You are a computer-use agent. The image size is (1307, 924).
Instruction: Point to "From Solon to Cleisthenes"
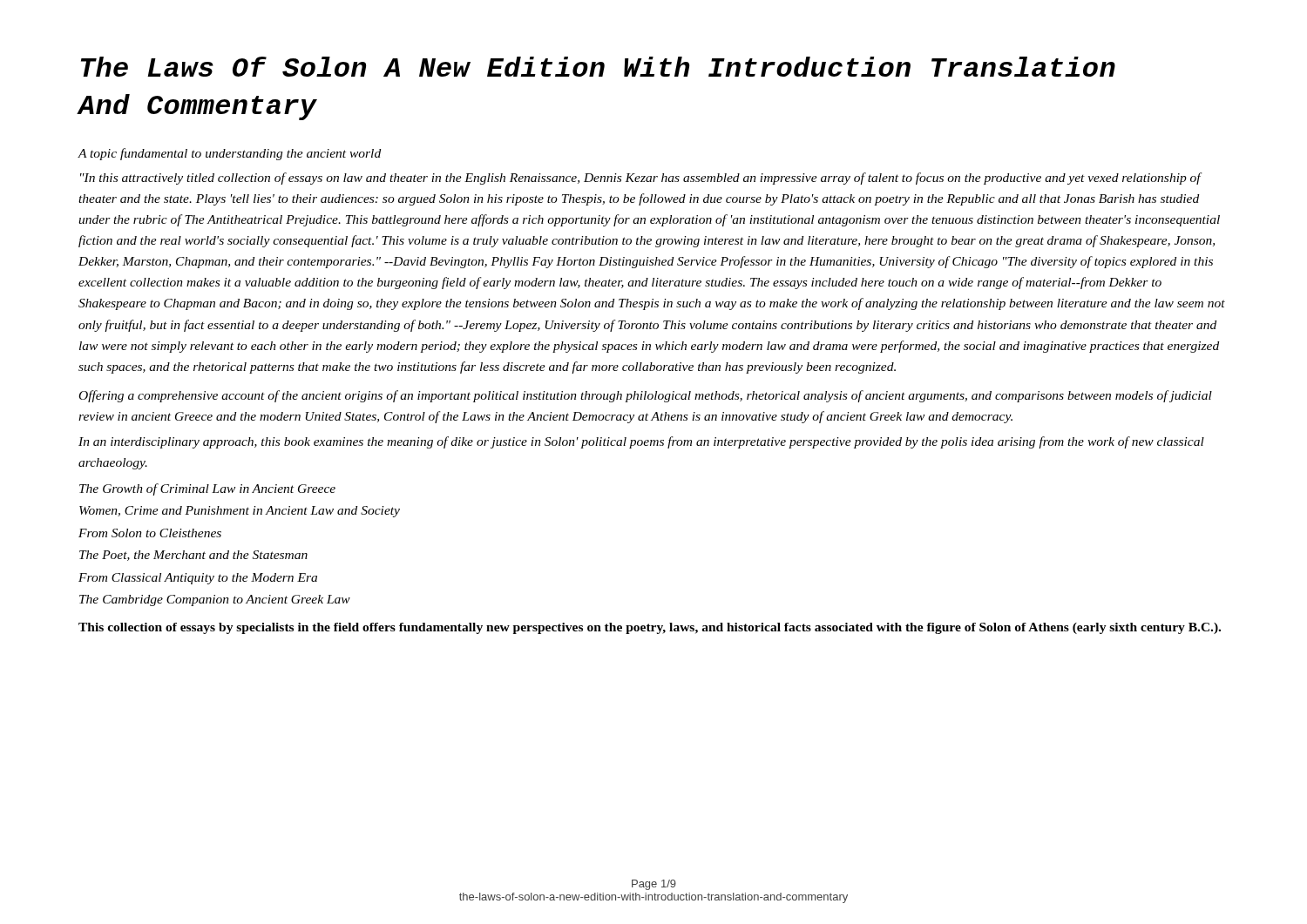150,532
